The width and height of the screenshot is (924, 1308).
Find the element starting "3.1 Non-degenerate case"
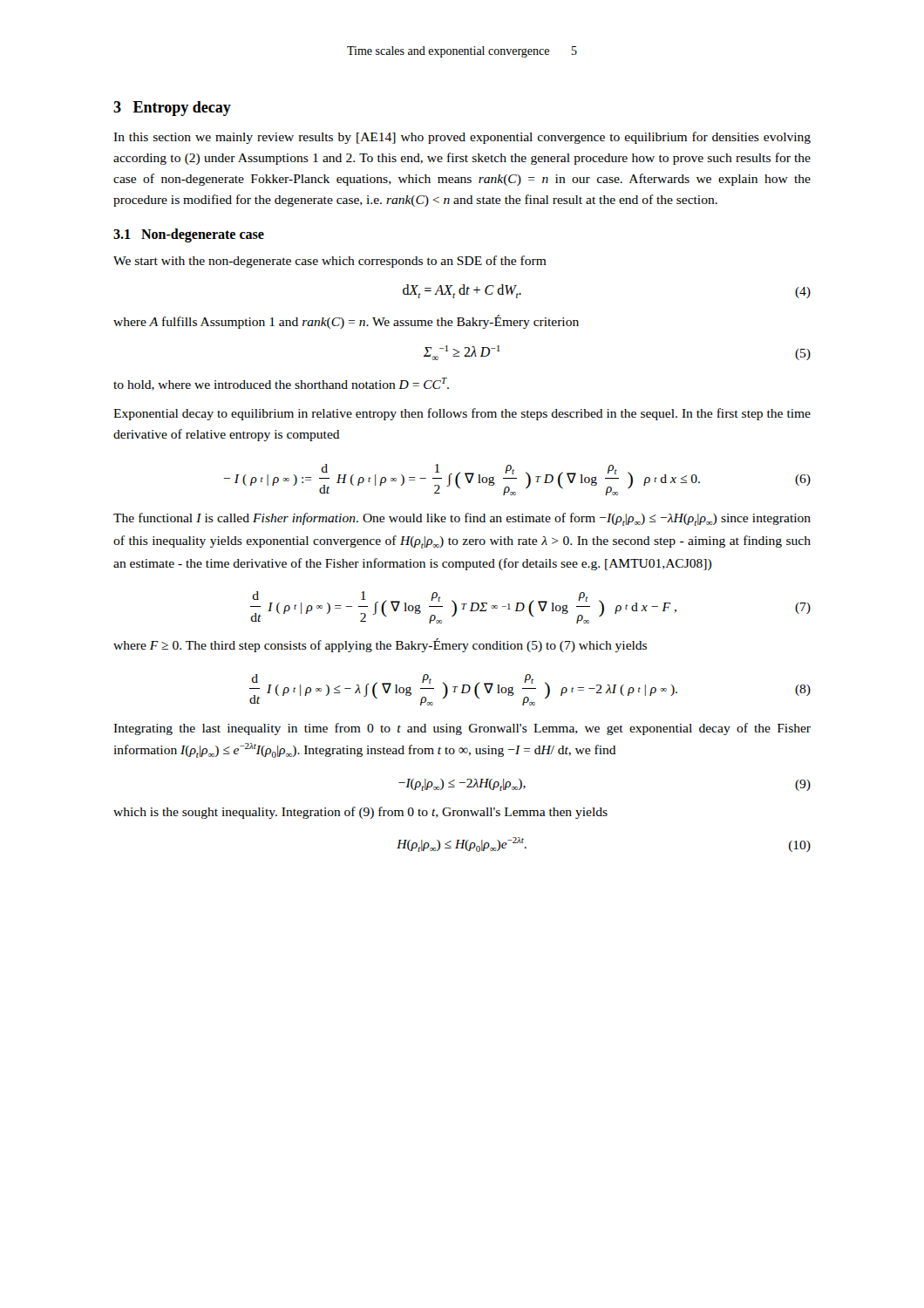click(x=189, y=234)
